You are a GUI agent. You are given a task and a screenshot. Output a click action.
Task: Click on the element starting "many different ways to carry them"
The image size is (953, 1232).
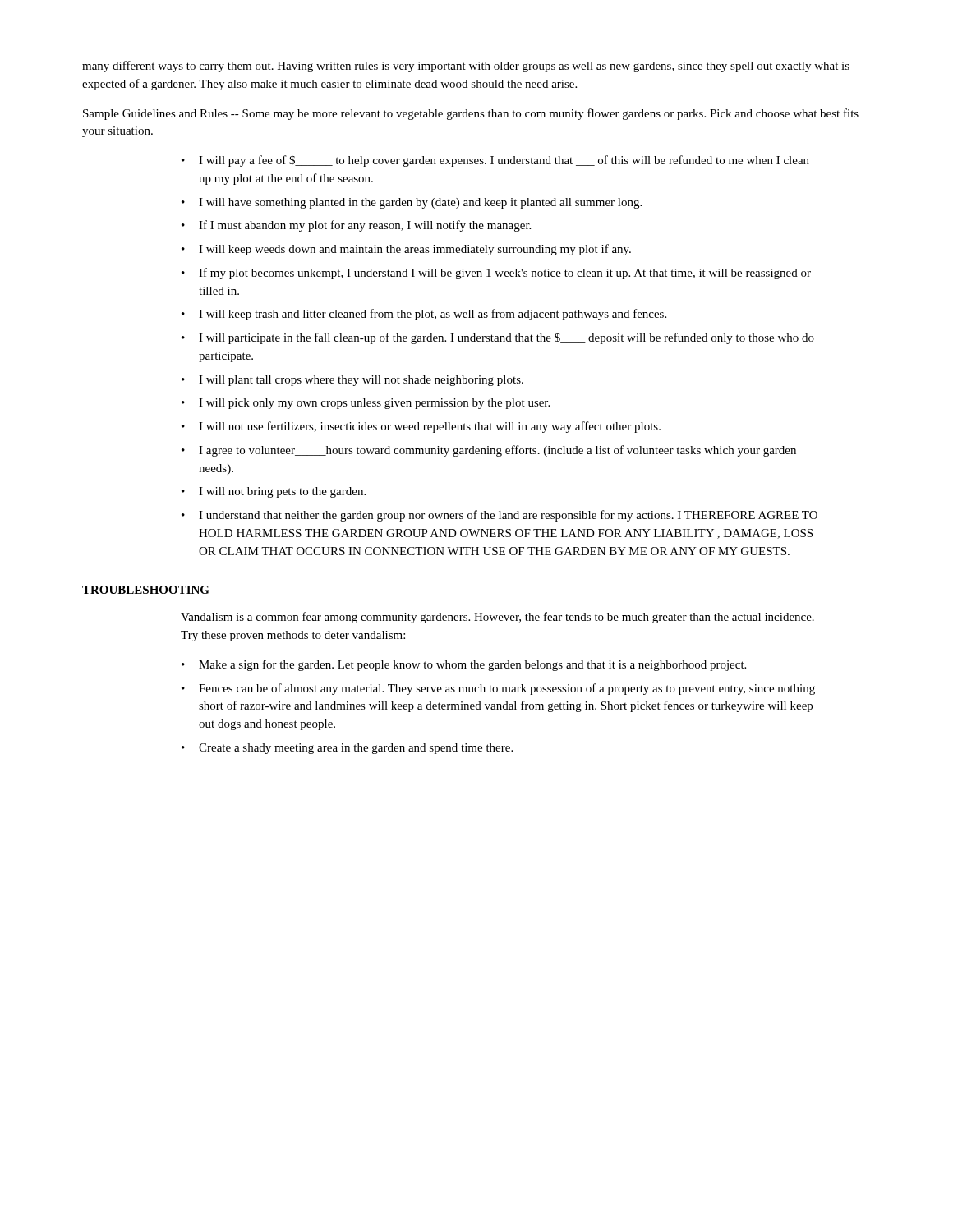(466, 75)
